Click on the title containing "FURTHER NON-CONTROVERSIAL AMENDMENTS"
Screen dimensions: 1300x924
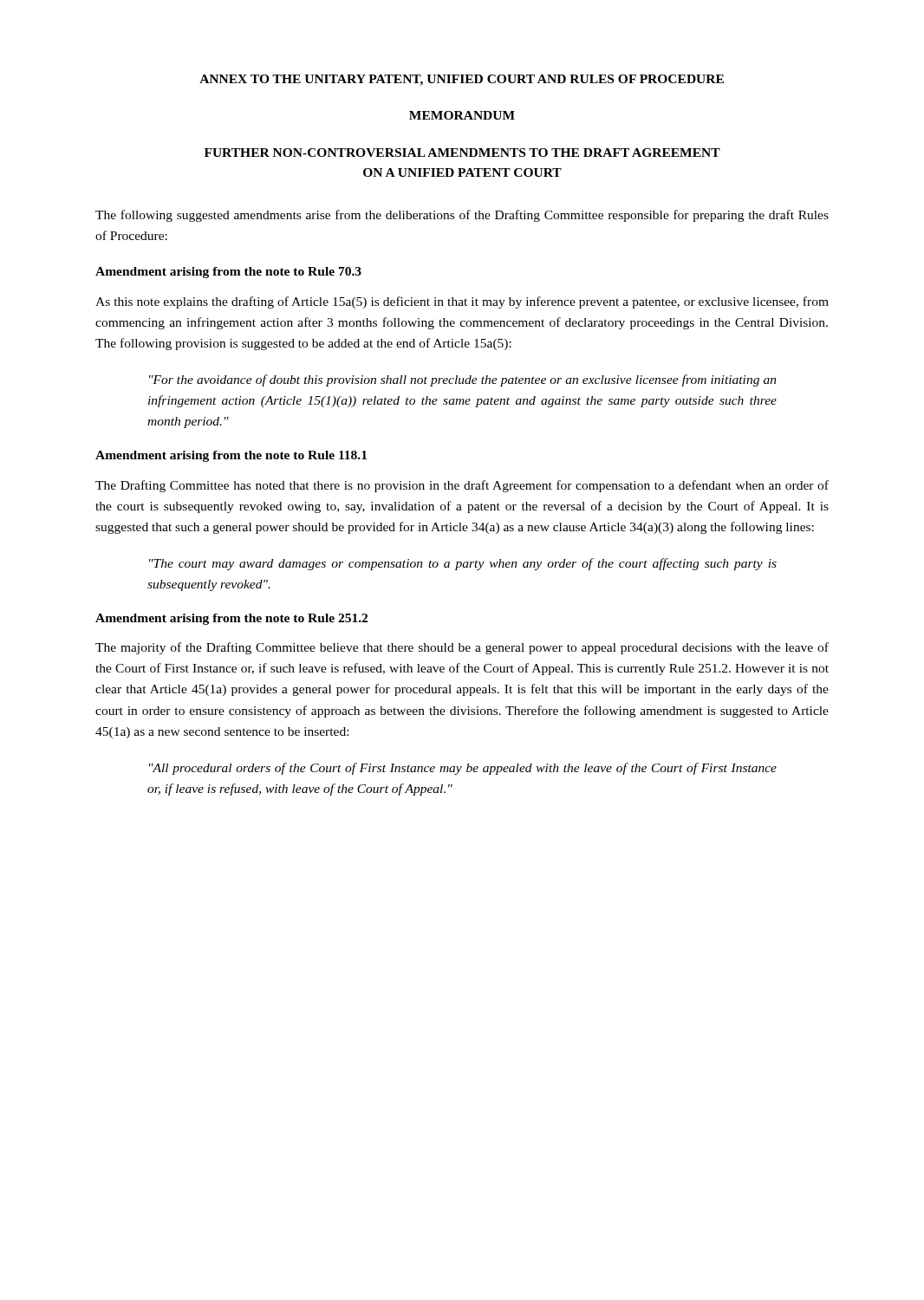[462, 162]
